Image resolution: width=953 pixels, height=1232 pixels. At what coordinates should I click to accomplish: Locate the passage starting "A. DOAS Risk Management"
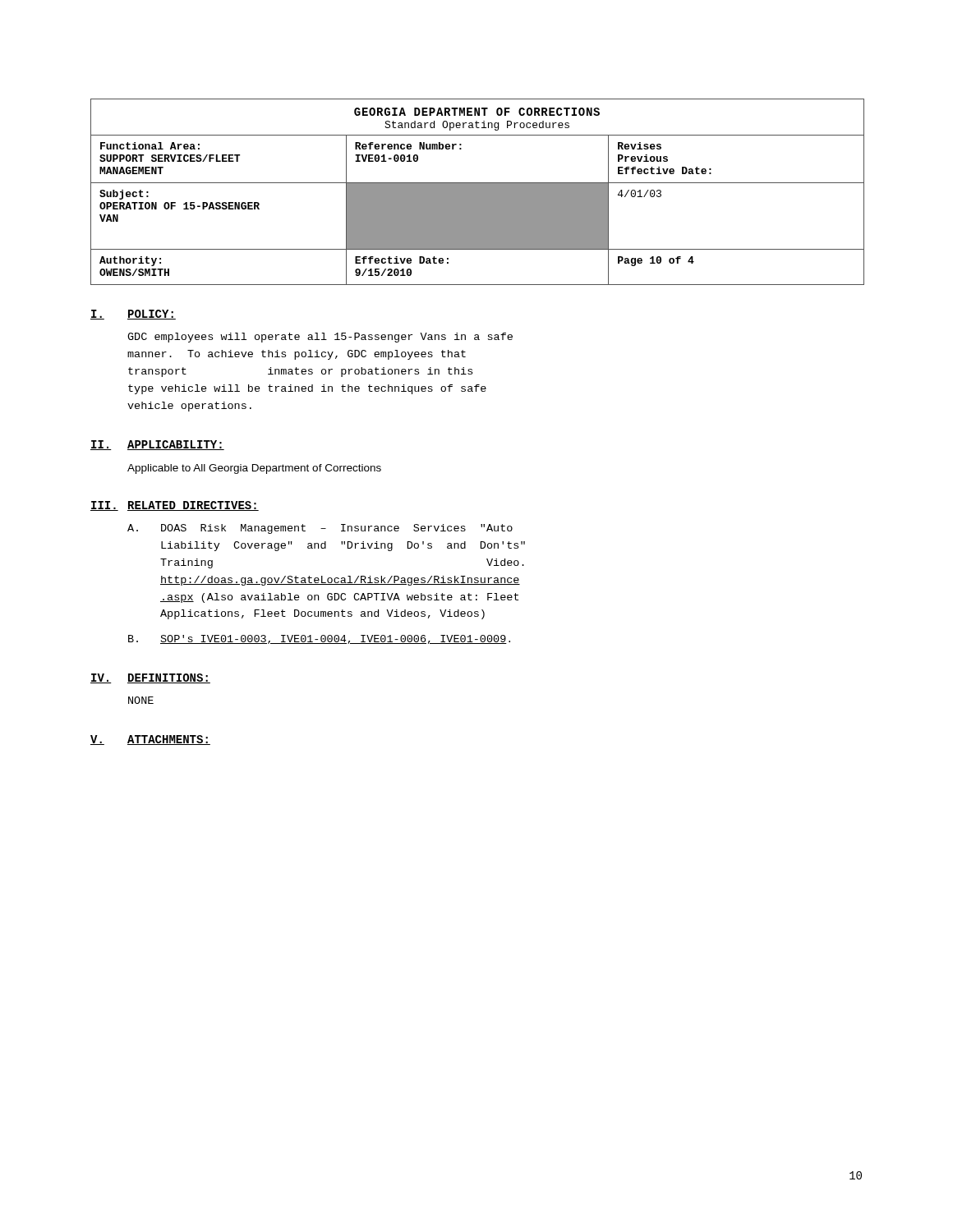coord(495,572)
